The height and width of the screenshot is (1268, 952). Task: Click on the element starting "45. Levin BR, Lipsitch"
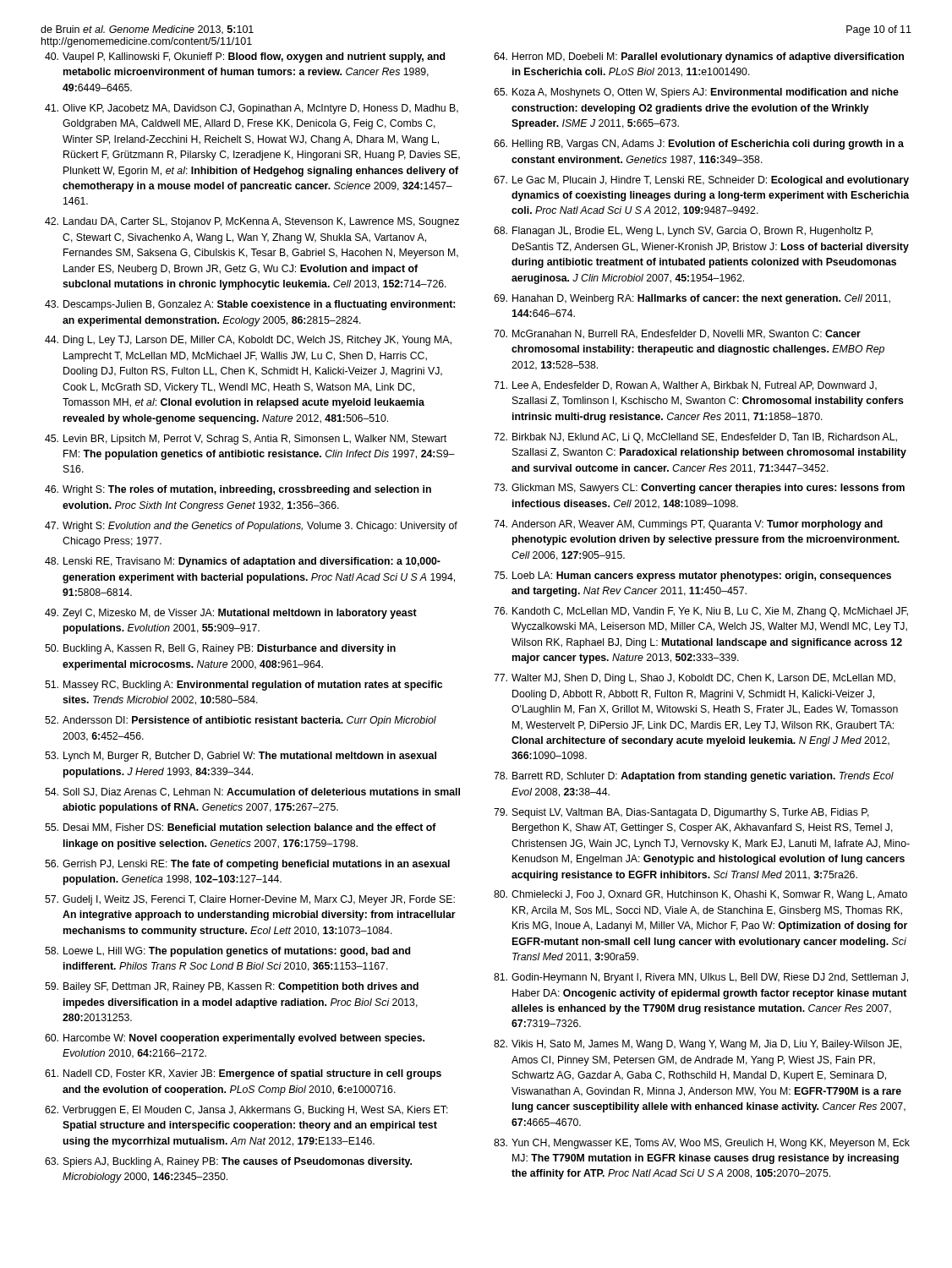[252, 454]
